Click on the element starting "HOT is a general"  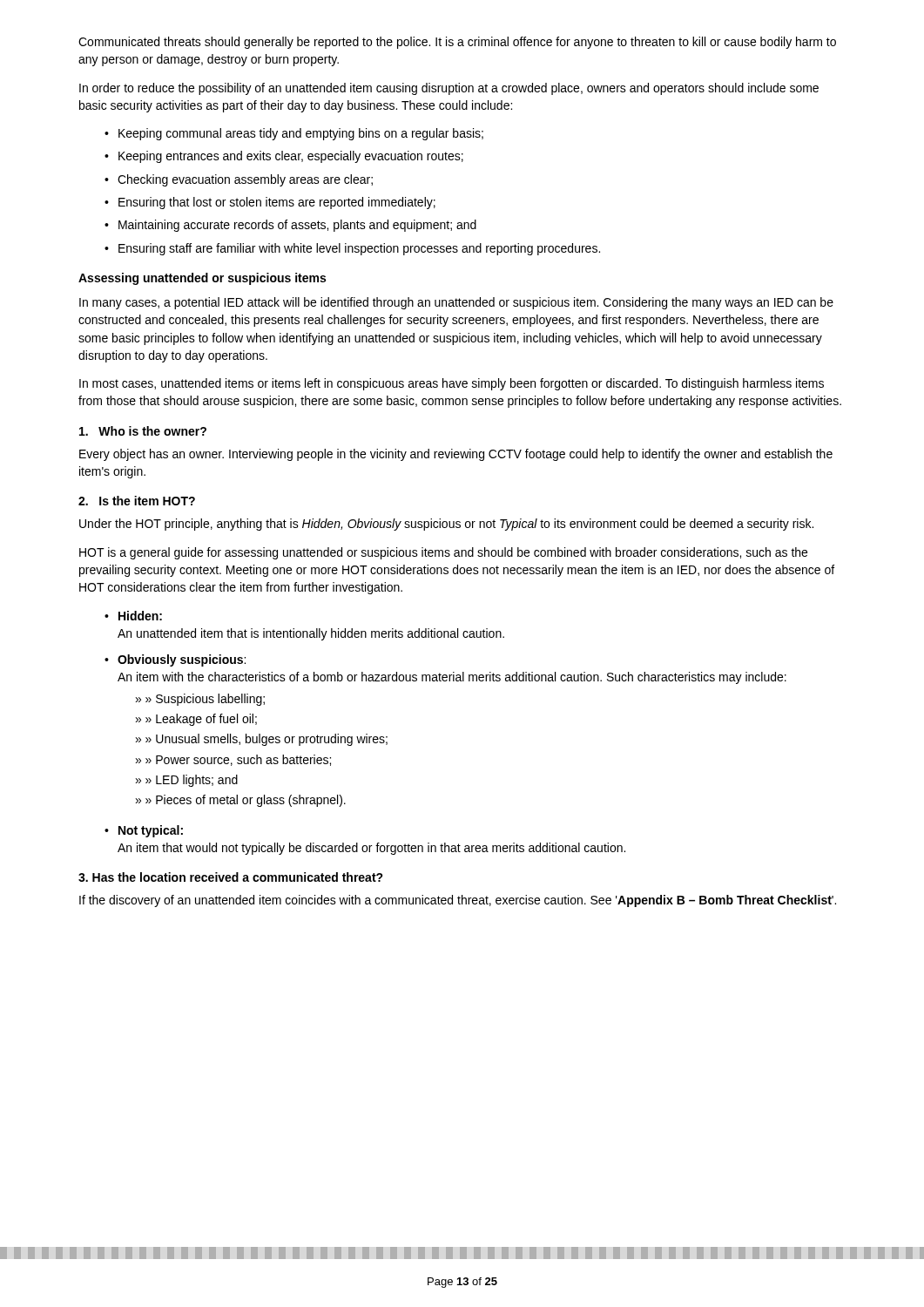(462, 570)
